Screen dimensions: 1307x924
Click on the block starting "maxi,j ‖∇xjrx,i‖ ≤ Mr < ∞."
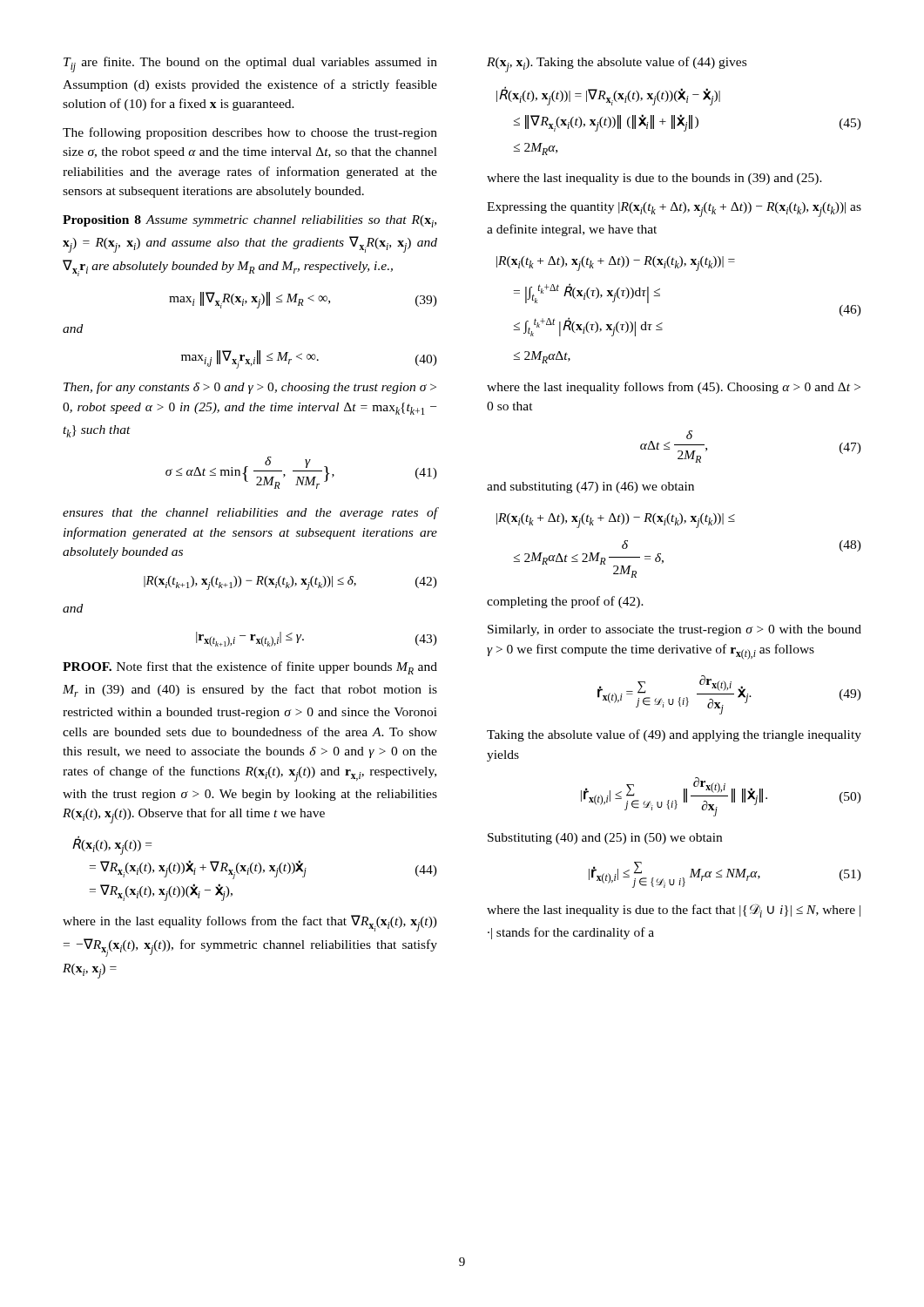(x=250, y=359)
